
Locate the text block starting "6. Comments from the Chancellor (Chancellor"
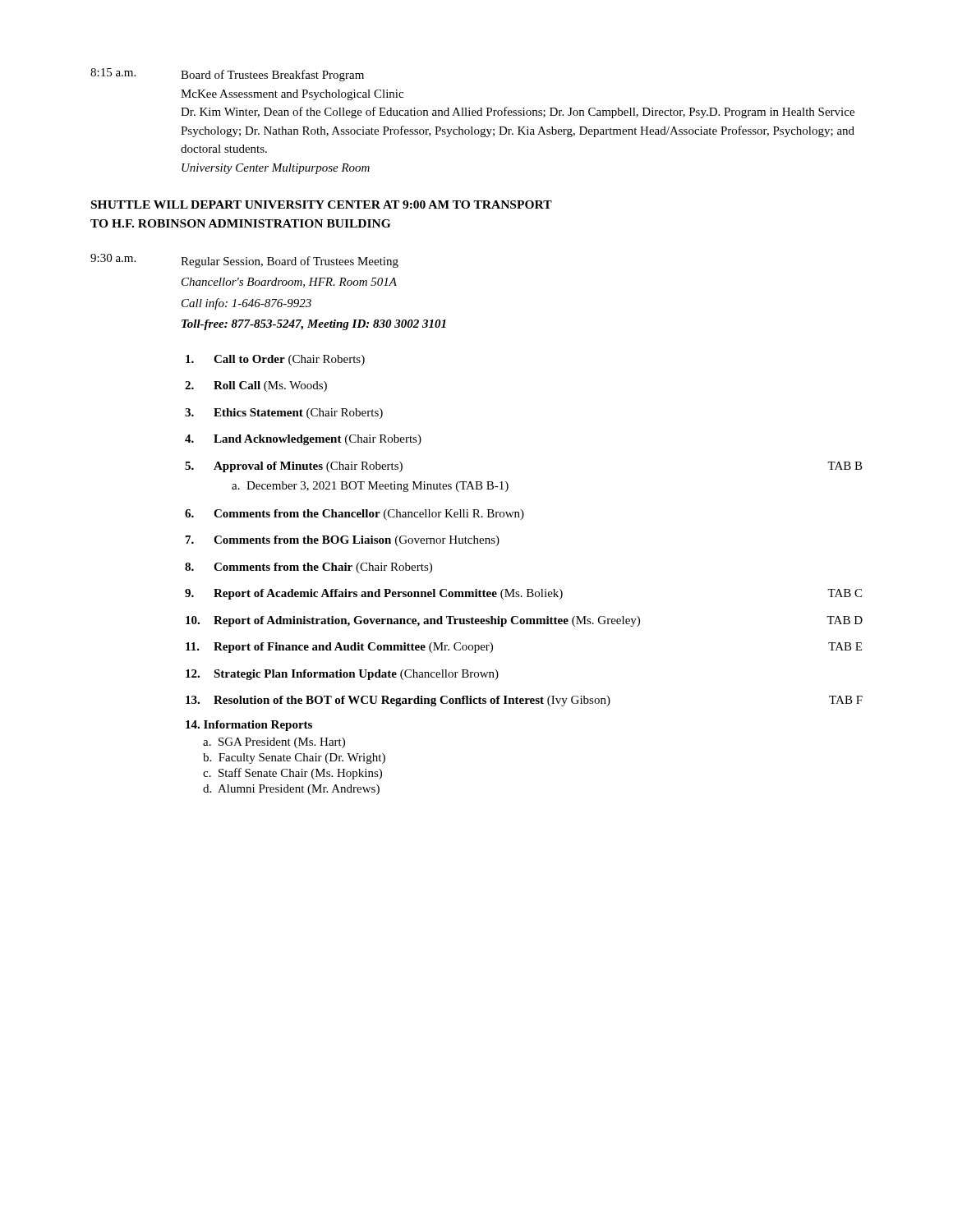(524, 513)
